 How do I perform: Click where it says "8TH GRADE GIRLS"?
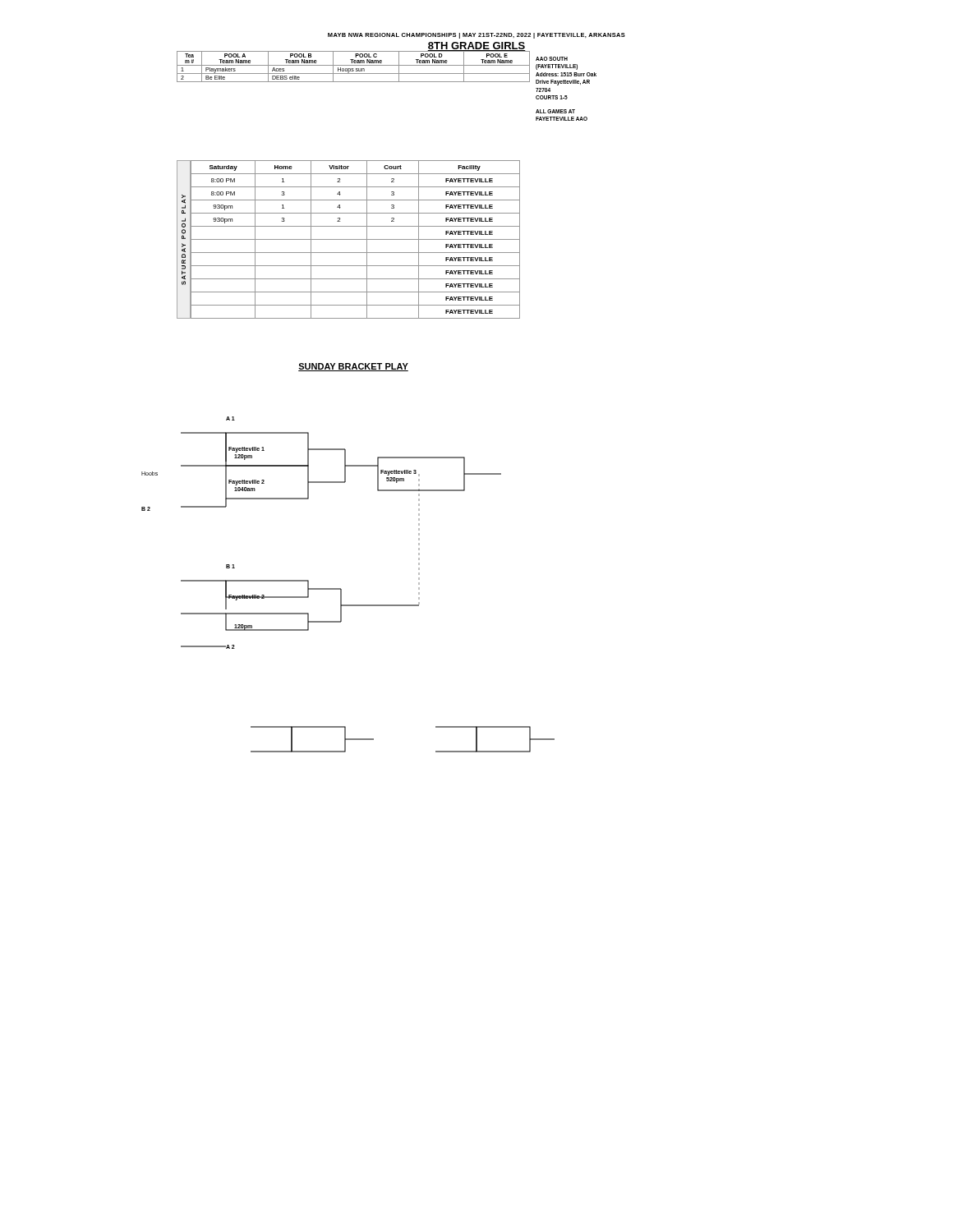click(x=476, y=46)
